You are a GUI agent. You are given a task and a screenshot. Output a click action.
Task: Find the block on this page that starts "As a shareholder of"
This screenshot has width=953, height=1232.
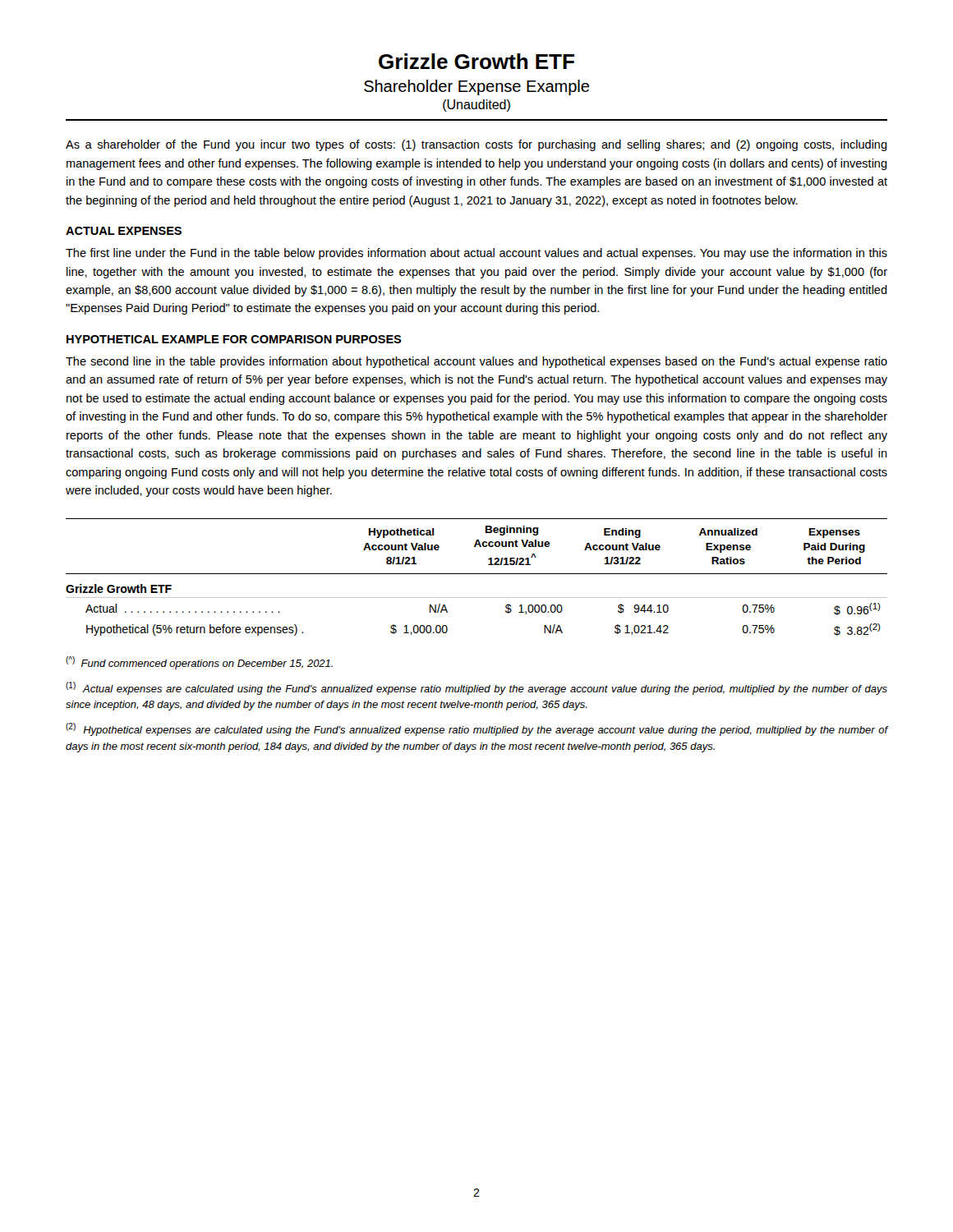pyautogui.click(x=476, y=172)
